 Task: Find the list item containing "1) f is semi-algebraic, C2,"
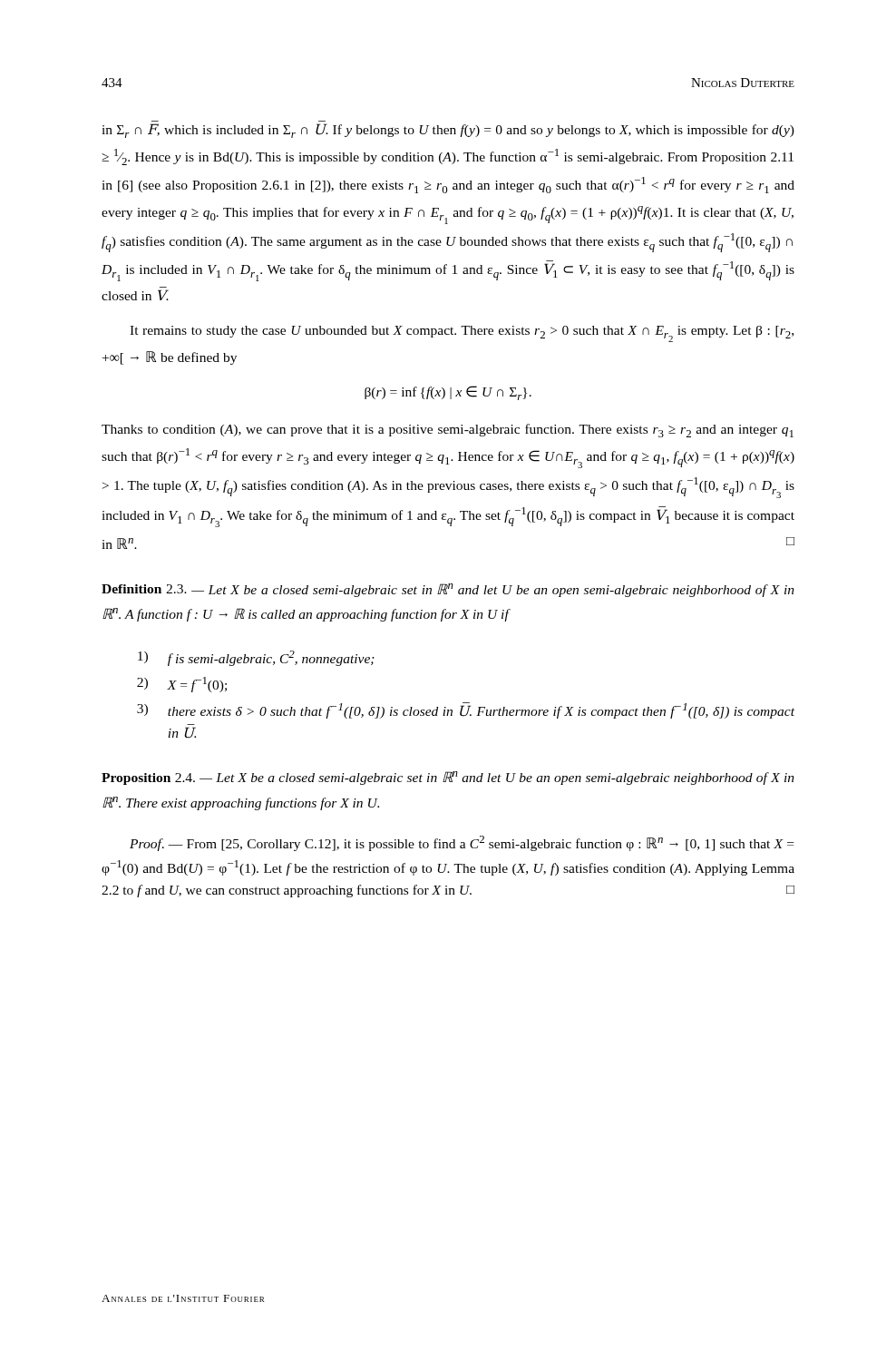256,658
